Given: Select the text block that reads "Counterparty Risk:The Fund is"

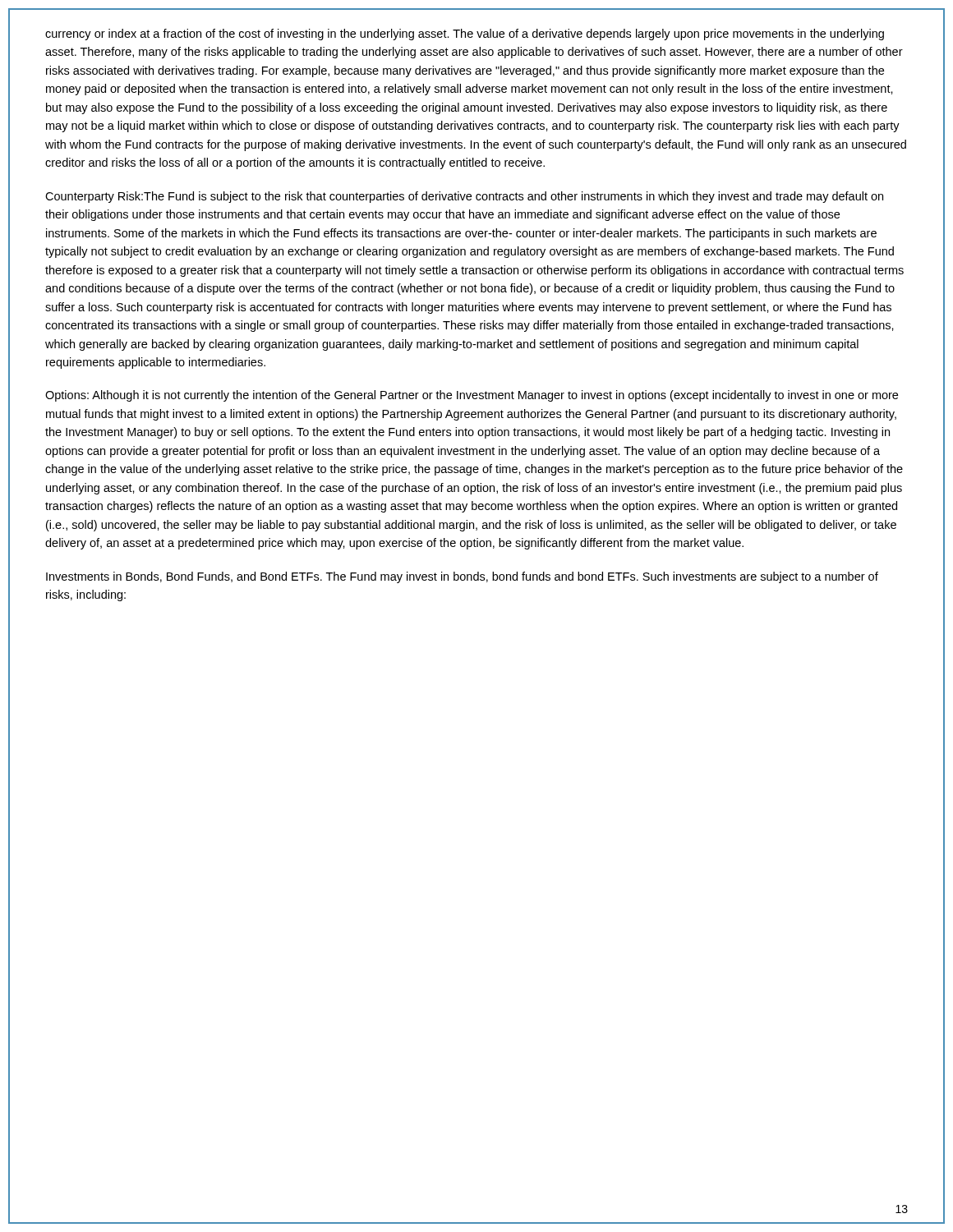Looking at the screenshot, I should 475,279.
